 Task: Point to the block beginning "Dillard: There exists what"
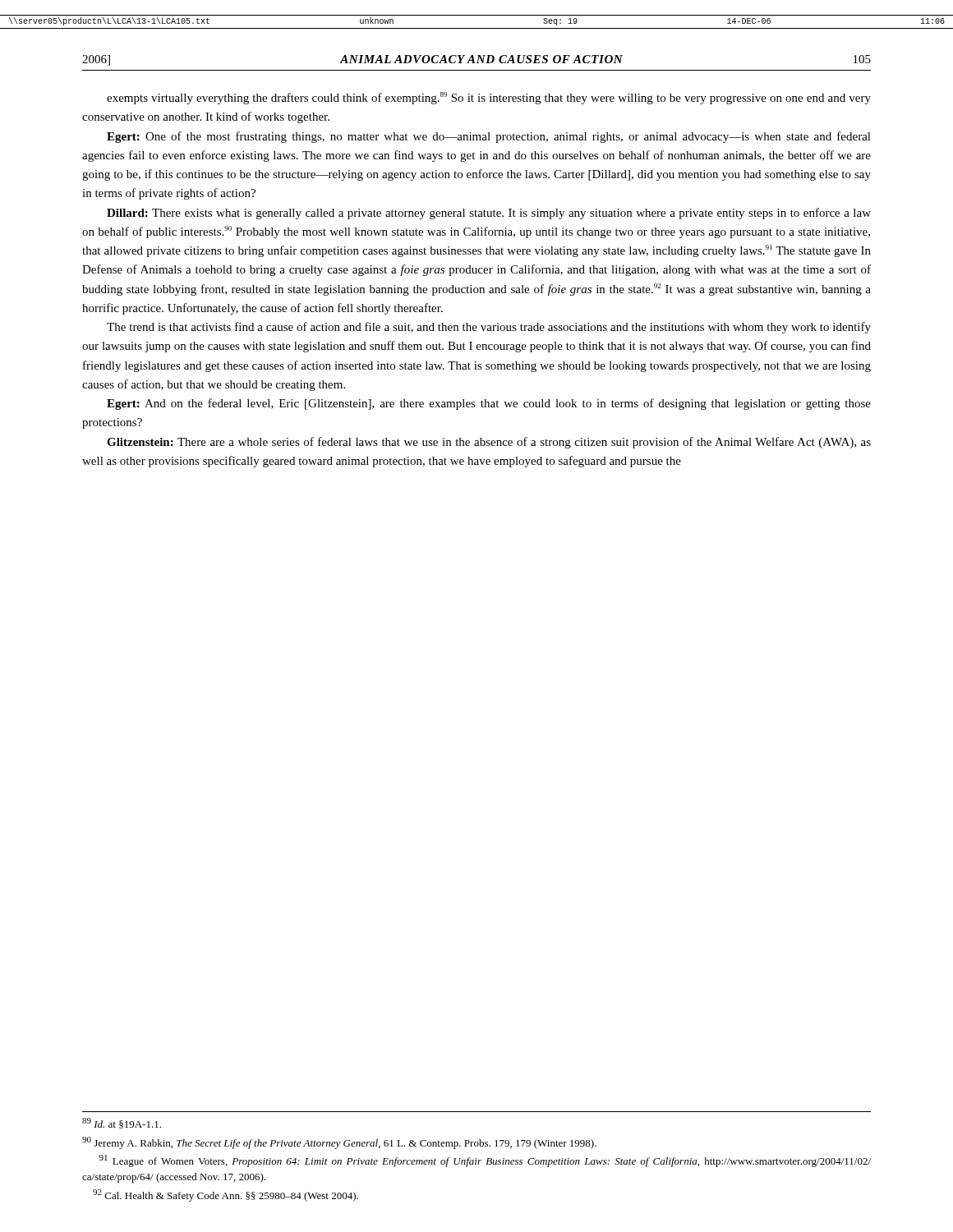476,261
